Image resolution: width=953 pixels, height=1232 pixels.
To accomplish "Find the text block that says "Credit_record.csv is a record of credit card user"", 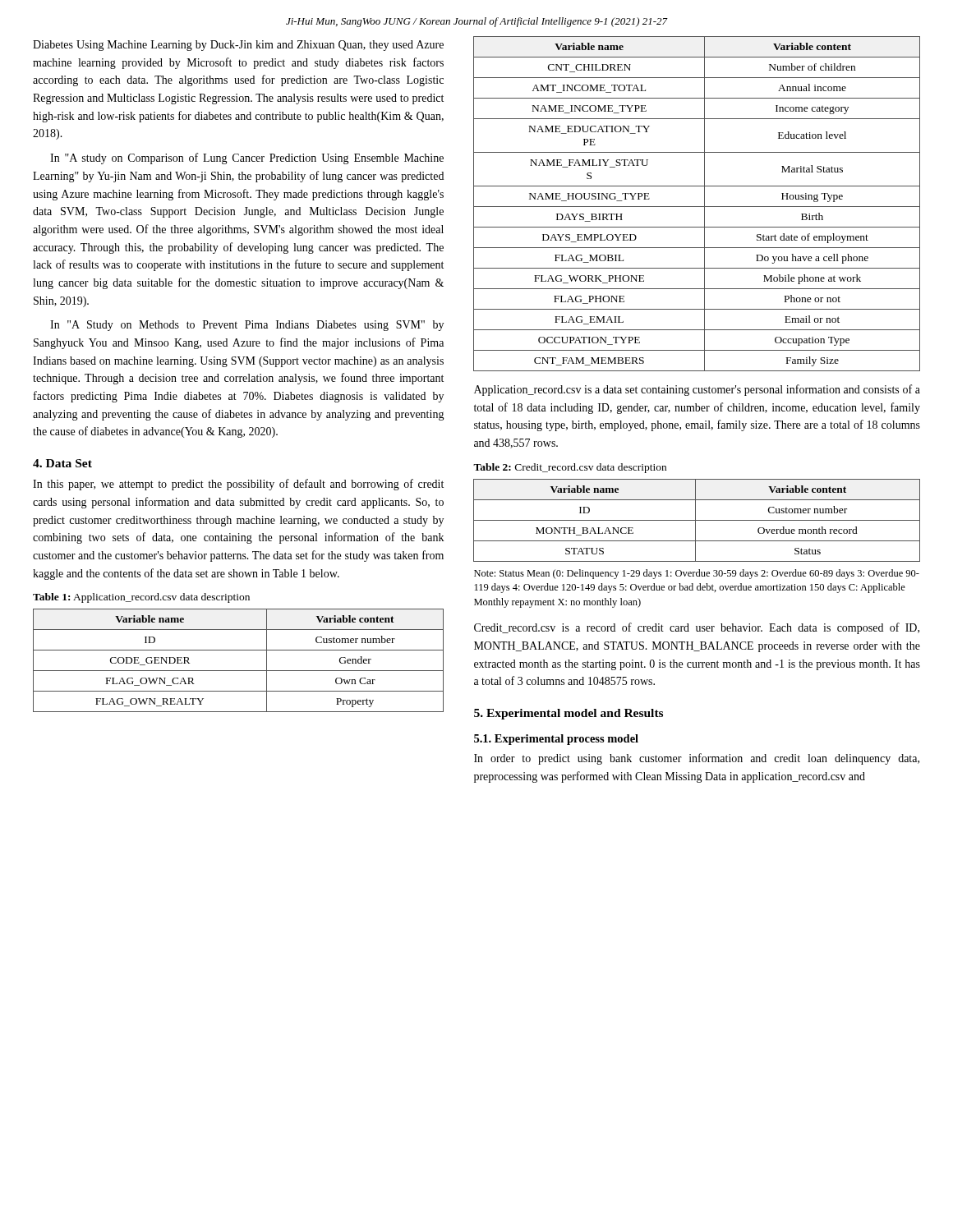I will (697, 655).
